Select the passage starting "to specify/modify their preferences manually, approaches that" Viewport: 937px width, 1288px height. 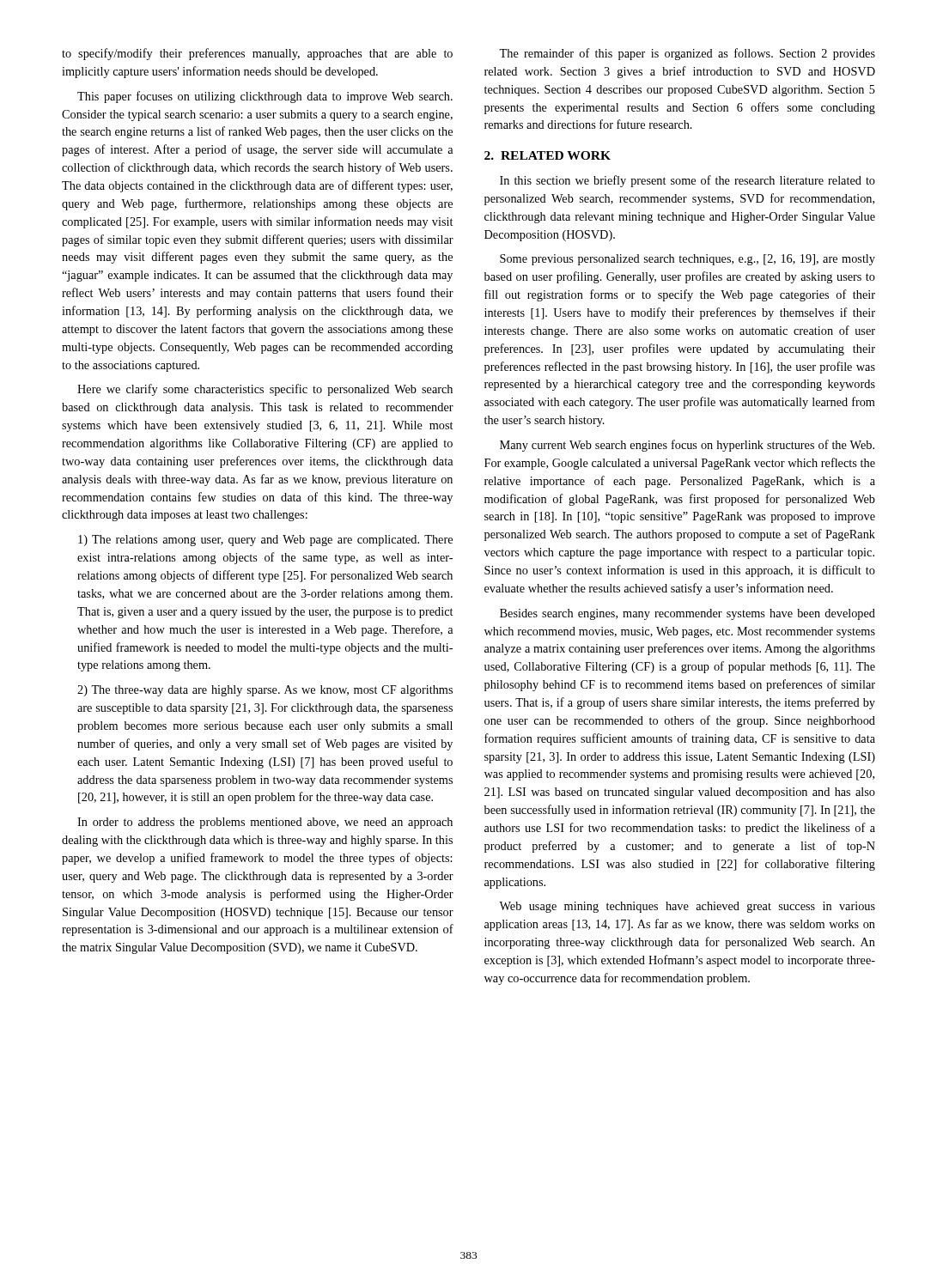[257, 501]
